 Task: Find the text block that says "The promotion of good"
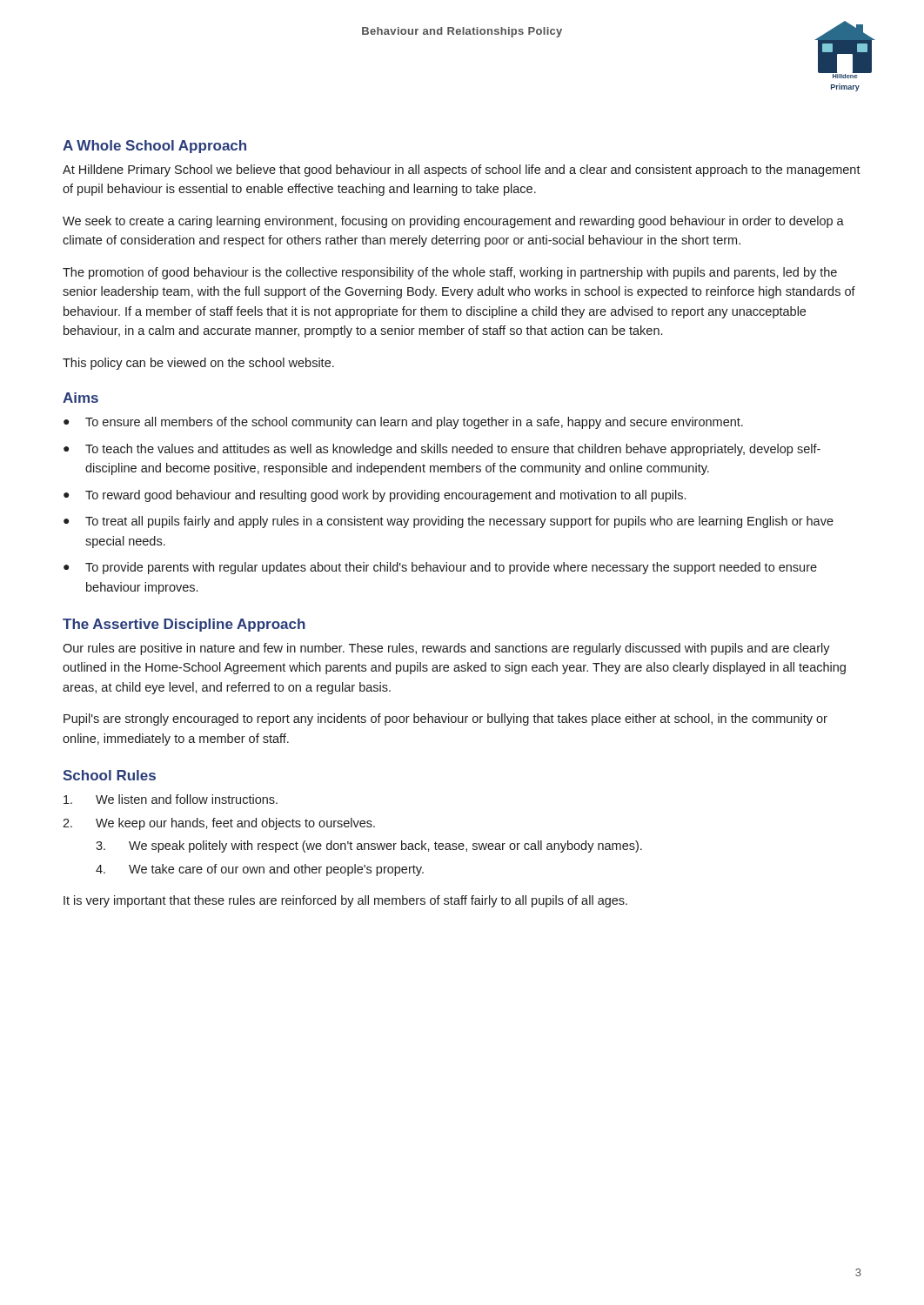(459, 302)
